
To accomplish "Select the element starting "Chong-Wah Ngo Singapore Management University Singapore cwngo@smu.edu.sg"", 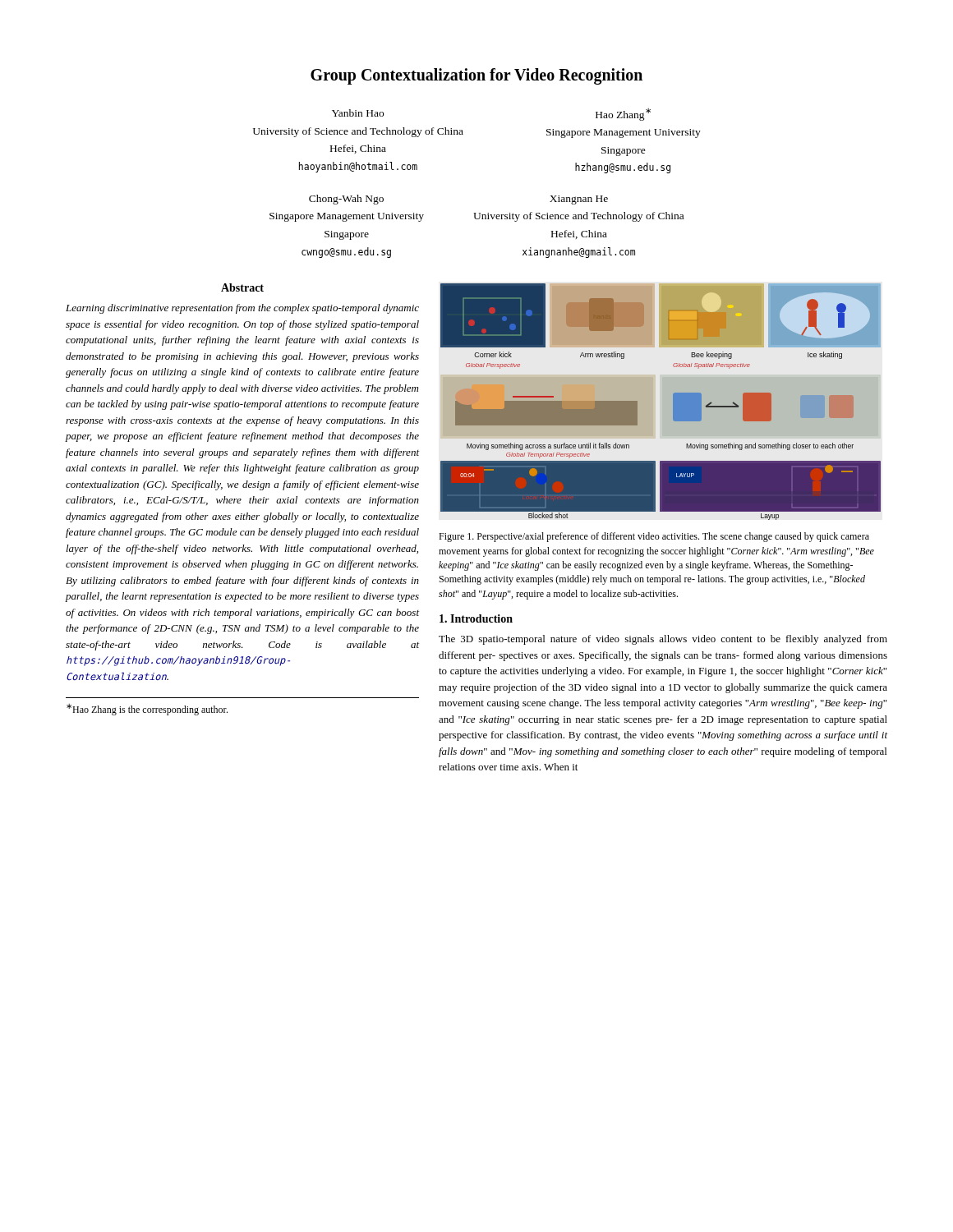I will 346,225.
